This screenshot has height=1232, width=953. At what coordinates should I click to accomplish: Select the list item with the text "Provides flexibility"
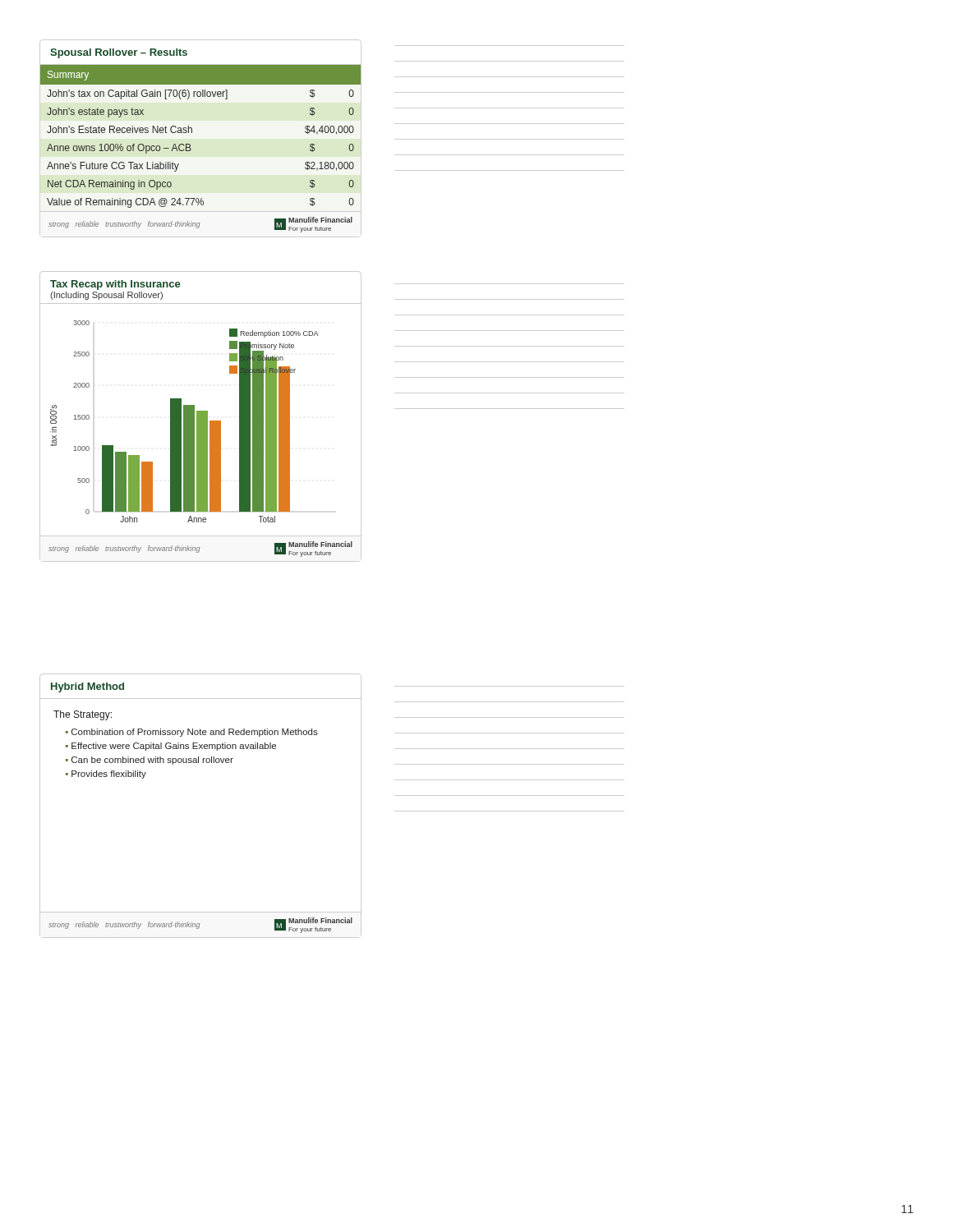click(108, 774)
